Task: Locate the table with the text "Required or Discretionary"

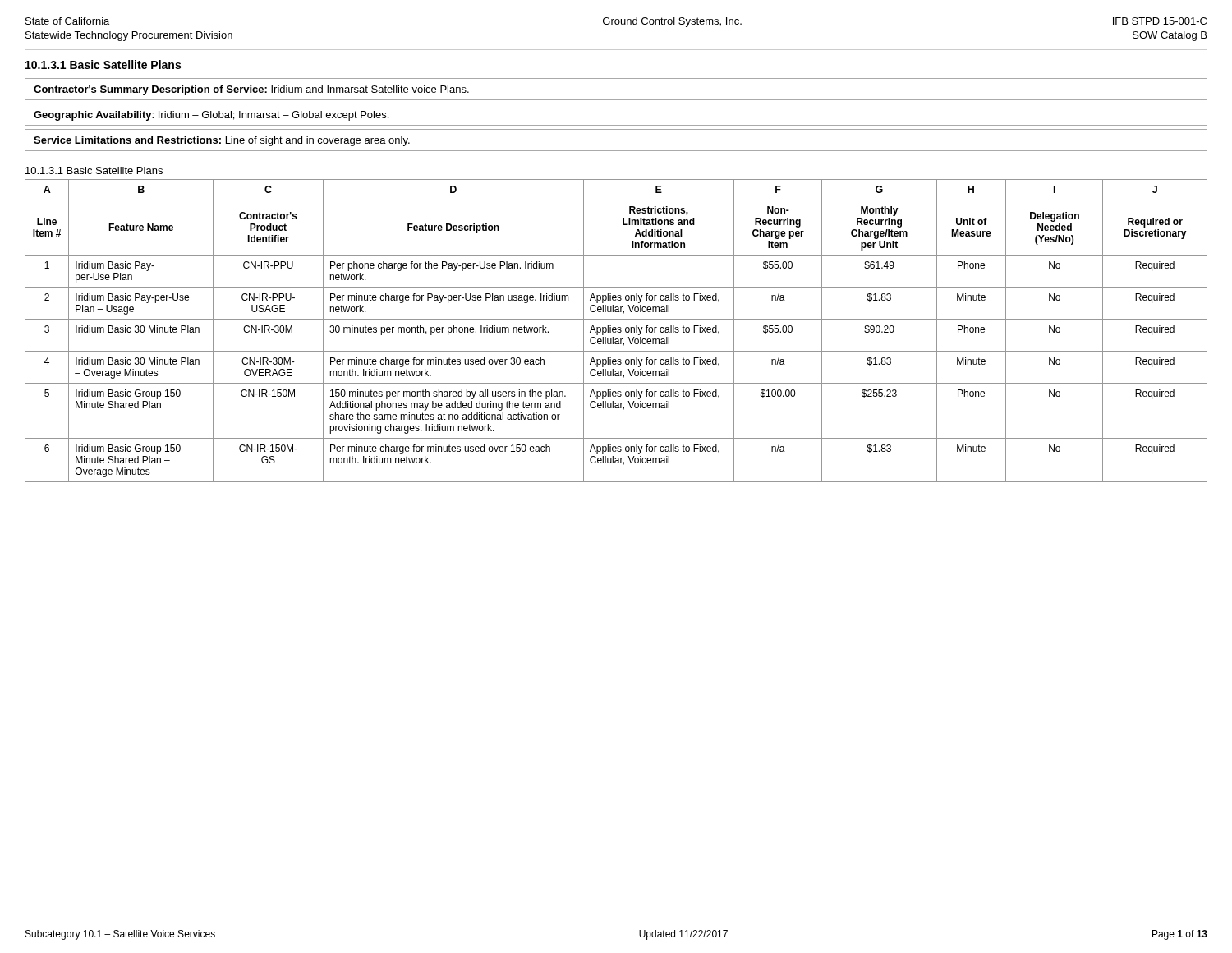Action: click(616, 323)
